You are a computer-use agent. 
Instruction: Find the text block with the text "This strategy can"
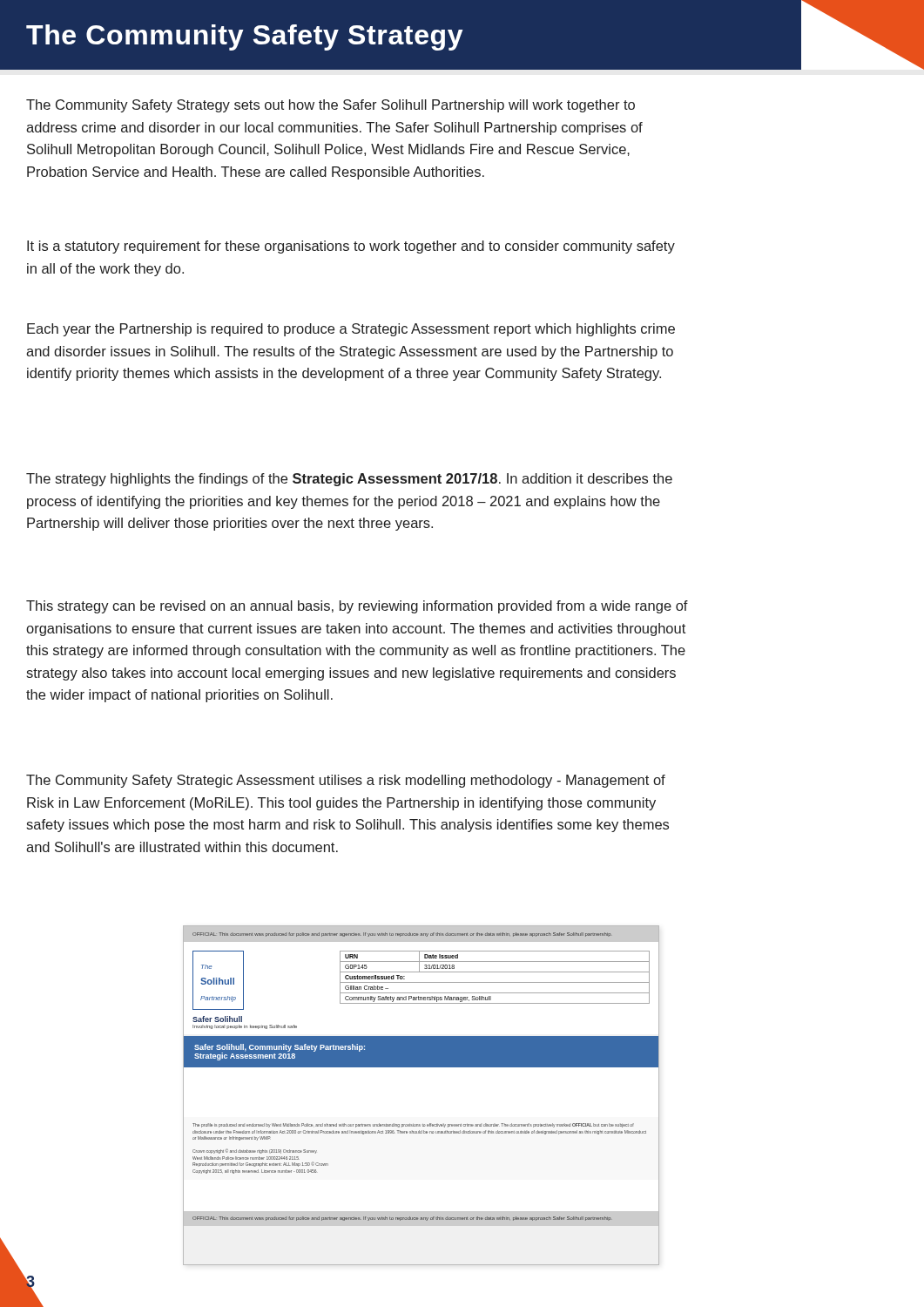(357, 651)
